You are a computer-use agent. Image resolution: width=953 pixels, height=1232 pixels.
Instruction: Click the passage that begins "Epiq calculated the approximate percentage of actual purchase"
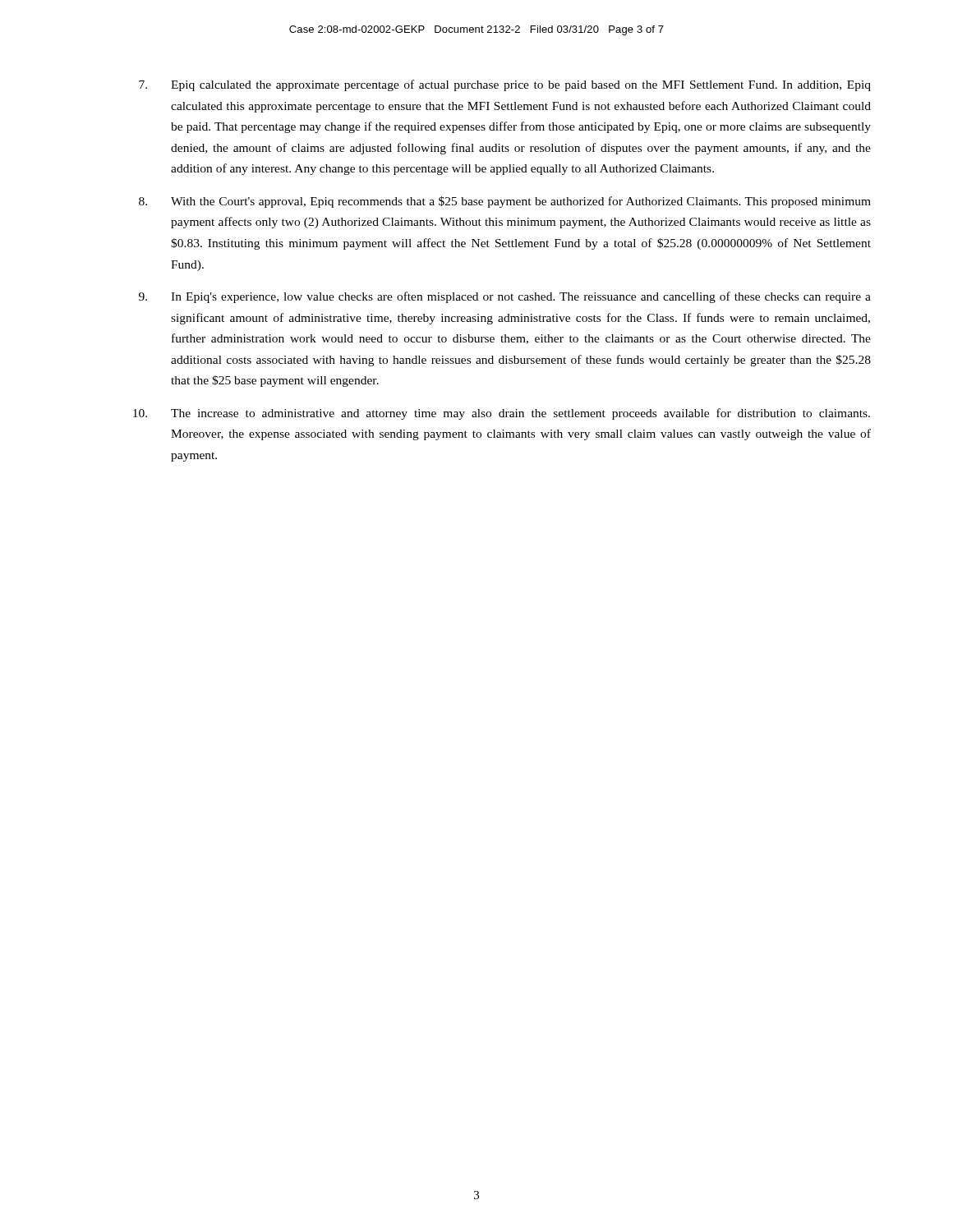(485, 126)
